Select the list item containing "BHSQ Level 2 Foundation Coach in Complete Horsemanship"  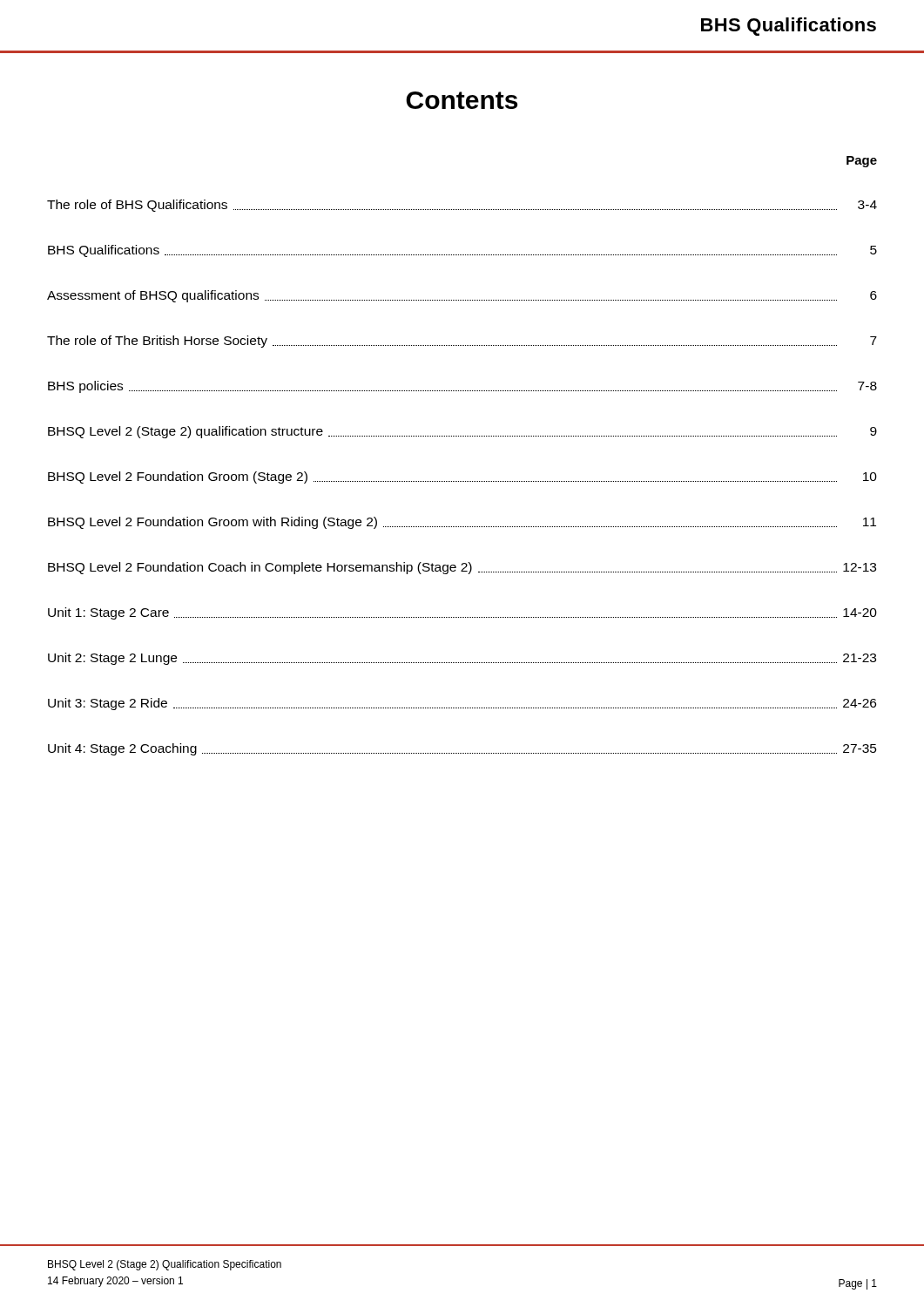click(x=462, y=567)
